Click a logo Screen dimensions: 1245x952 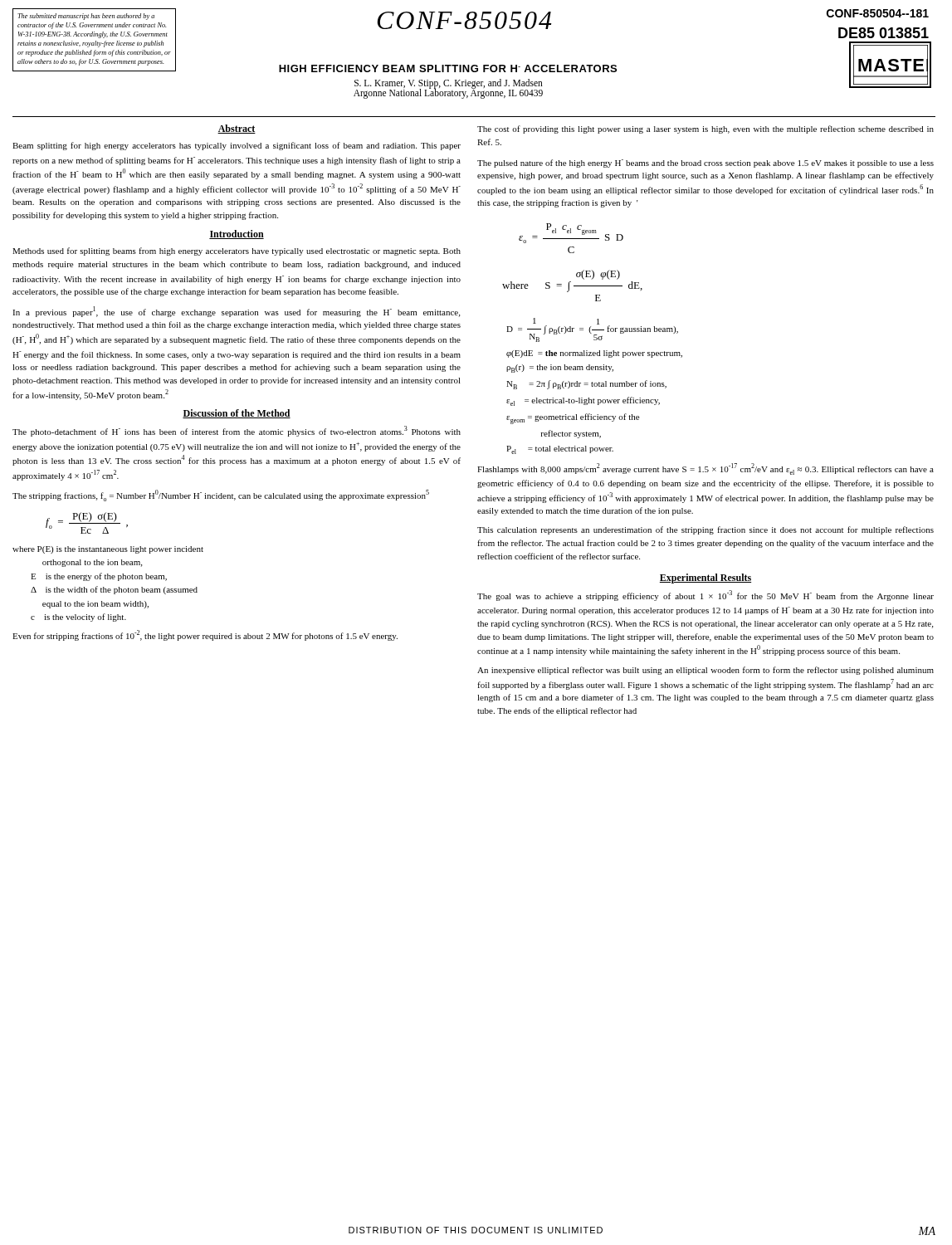[890, 65]
